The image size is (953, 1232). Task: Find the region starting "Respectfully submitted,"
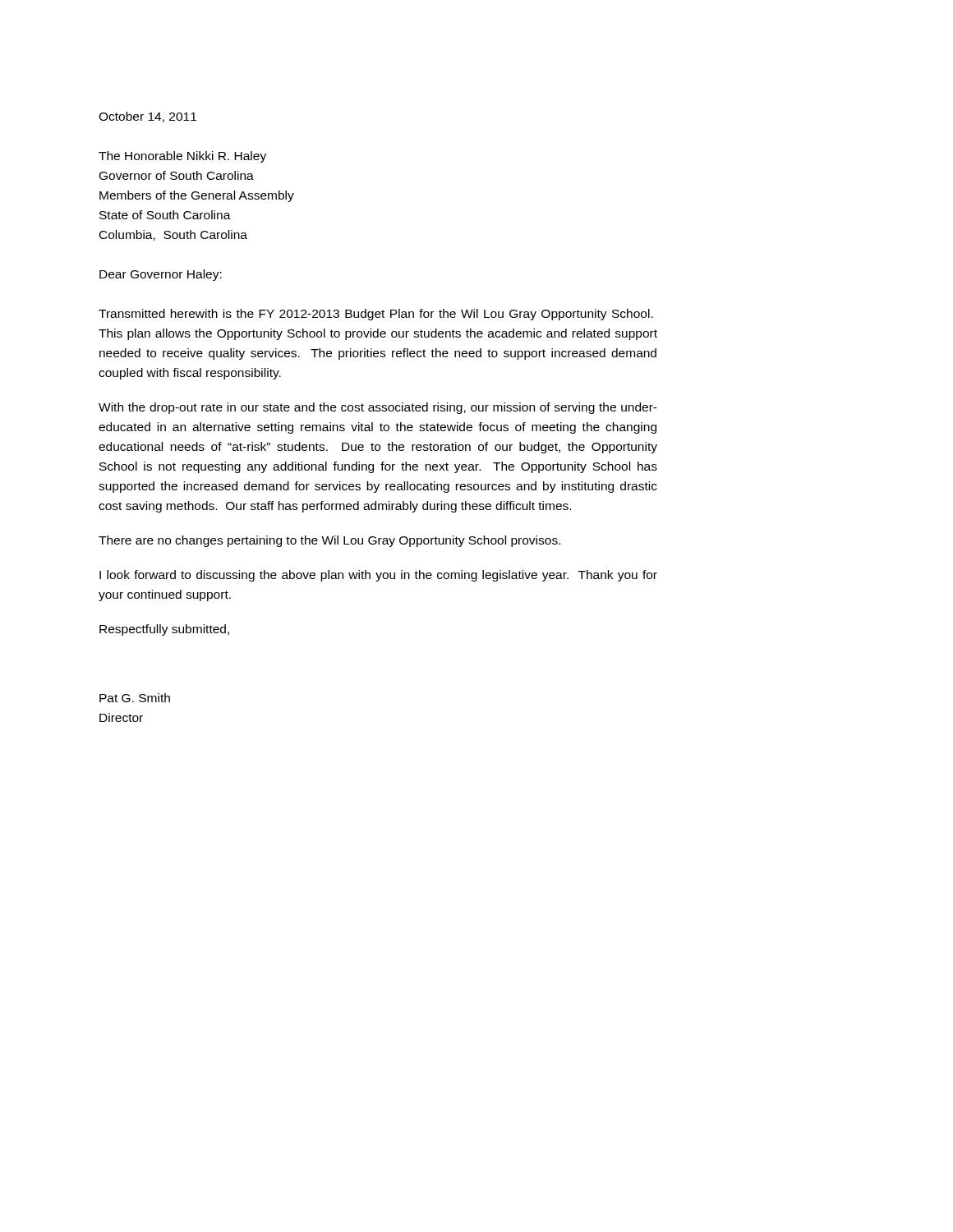click(164, 629)
